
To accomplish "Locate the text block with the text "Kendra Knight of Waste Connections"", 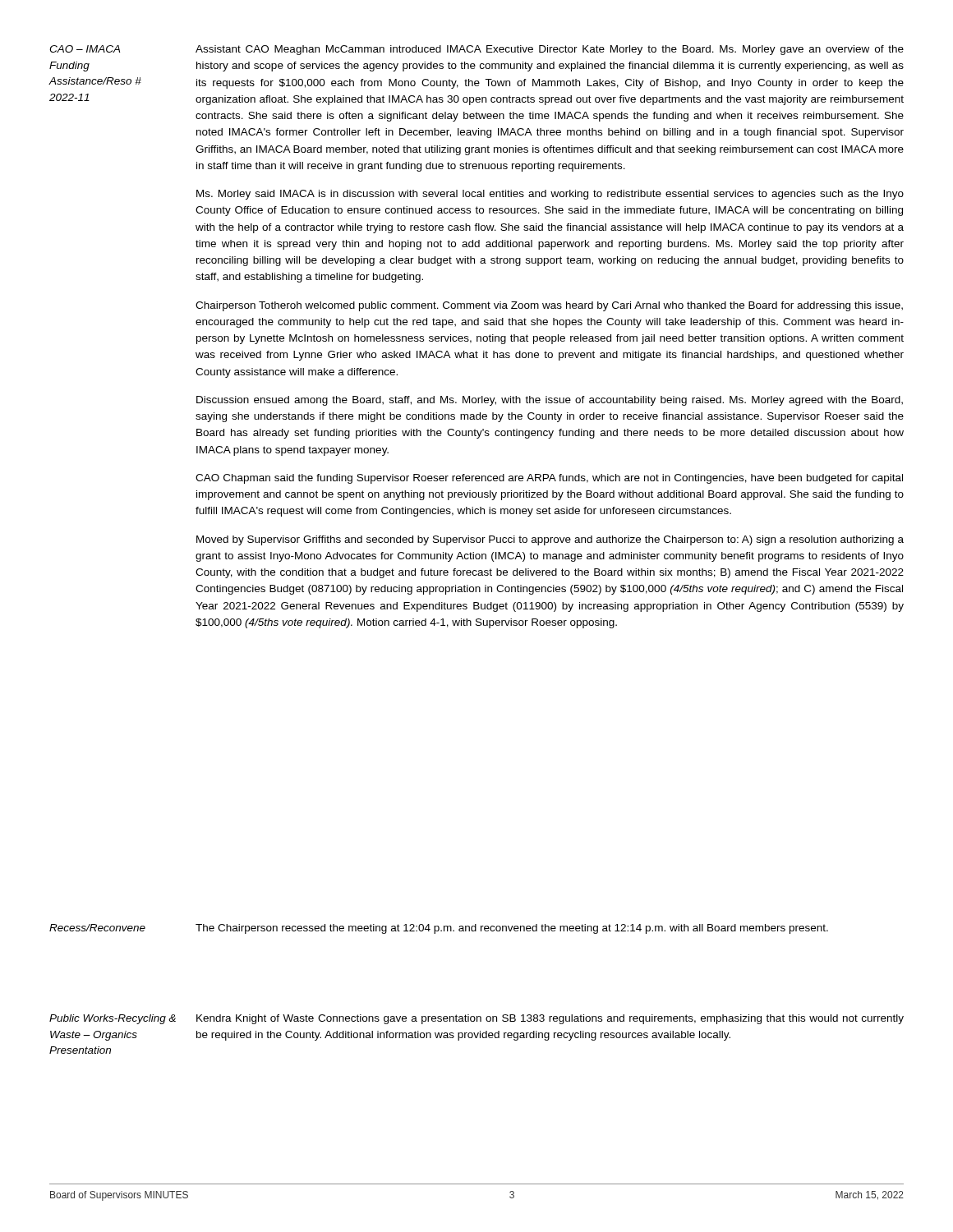I will coord(550,1026).
